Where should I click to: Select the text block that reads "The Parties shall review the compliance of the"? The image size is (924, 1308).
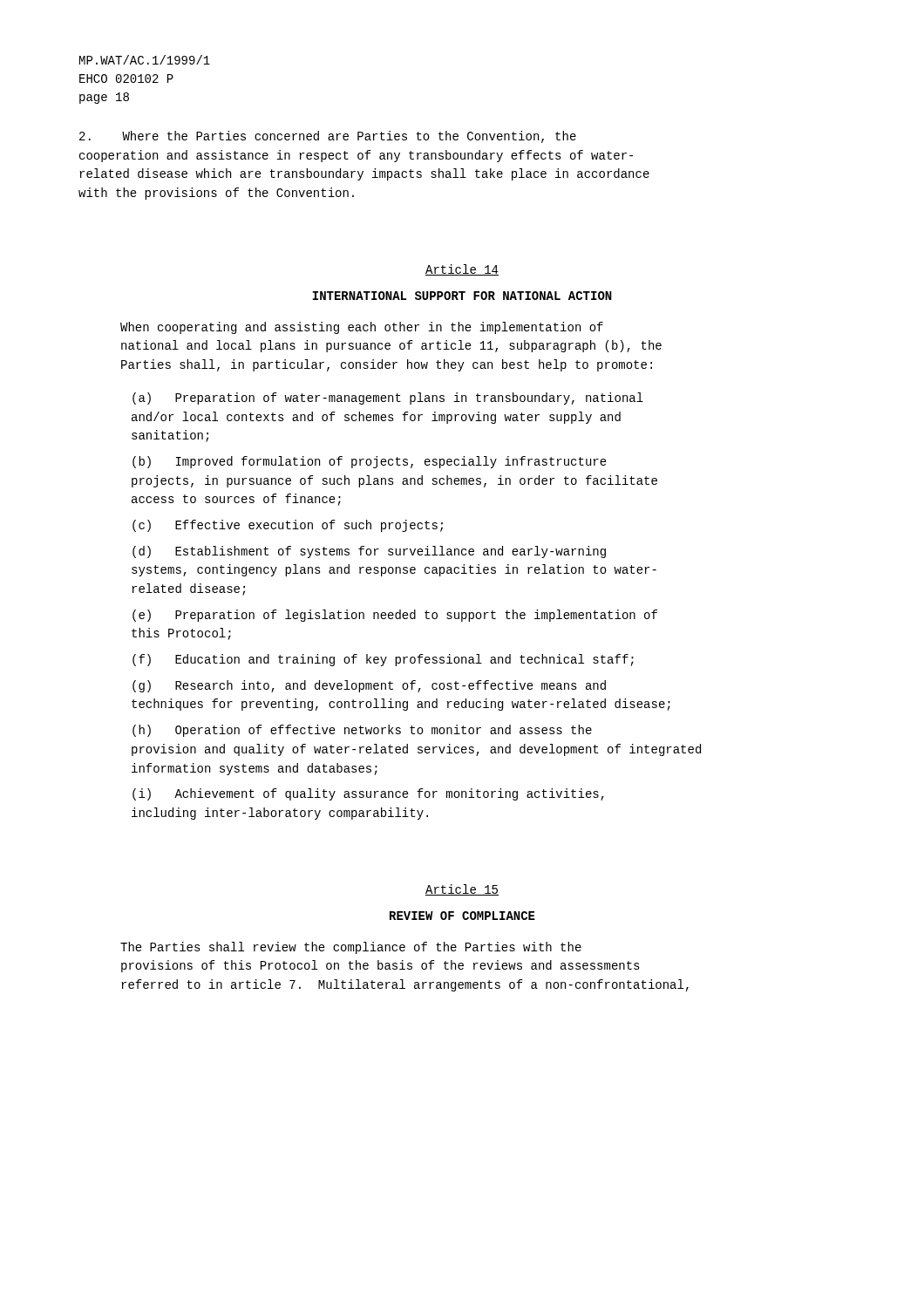point(406,966)
